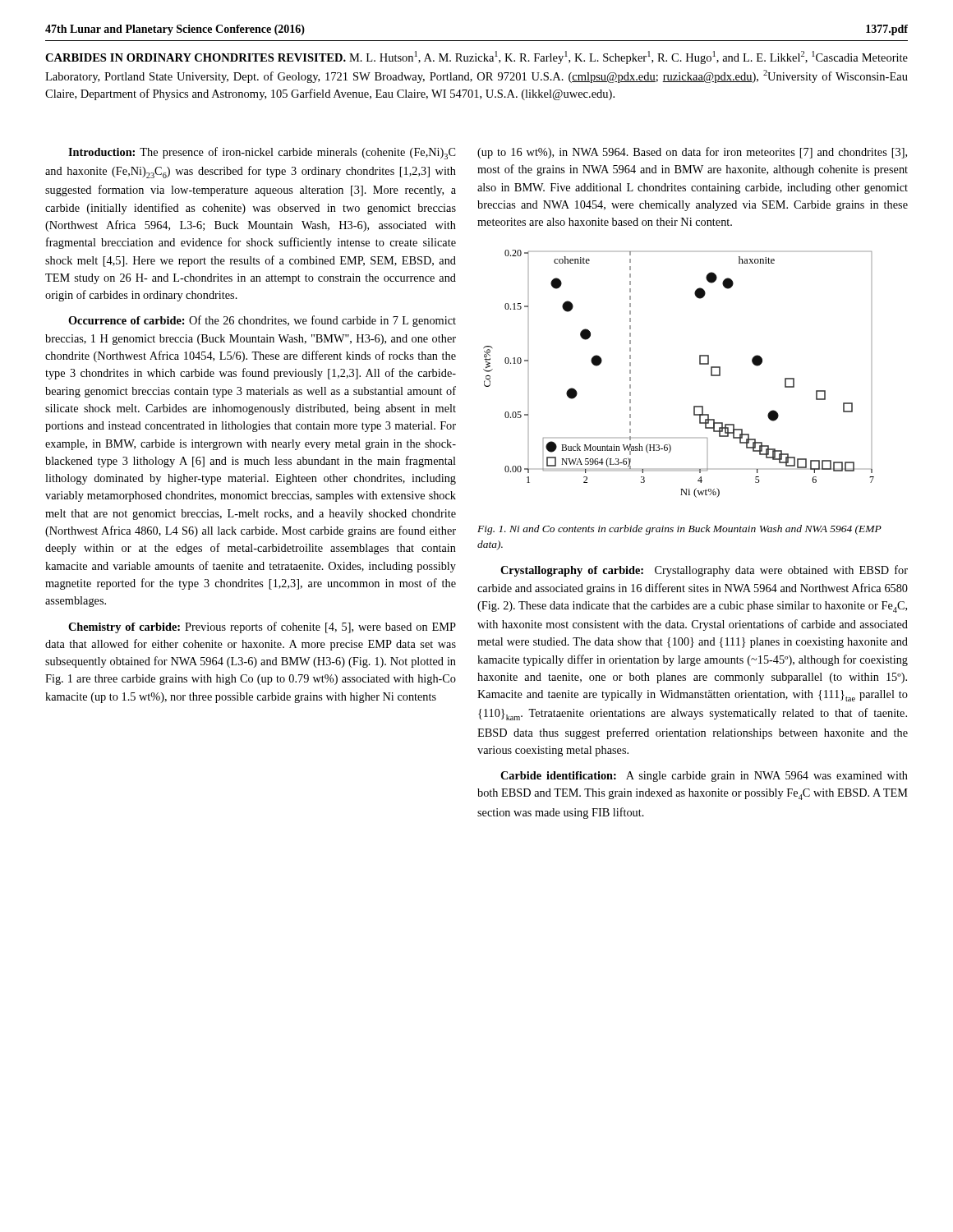This screenshot has height=1232, width=953.
Task: Locate the block of text that opens with "Carbide identification: A single carbide"
Action: point(693,794)
